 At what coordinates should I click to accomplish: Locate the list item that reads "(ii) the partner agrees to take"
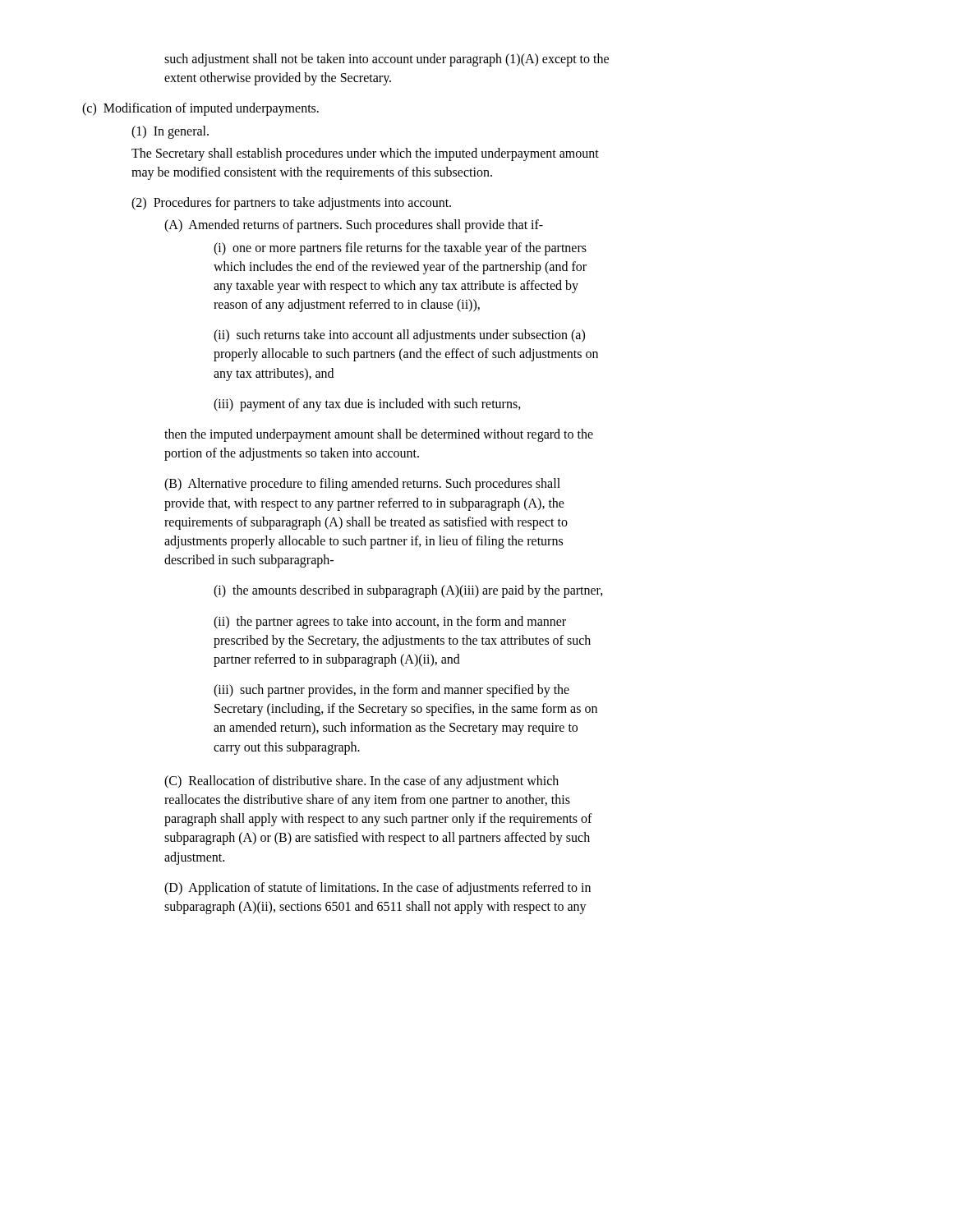click(x=402, y=640)
